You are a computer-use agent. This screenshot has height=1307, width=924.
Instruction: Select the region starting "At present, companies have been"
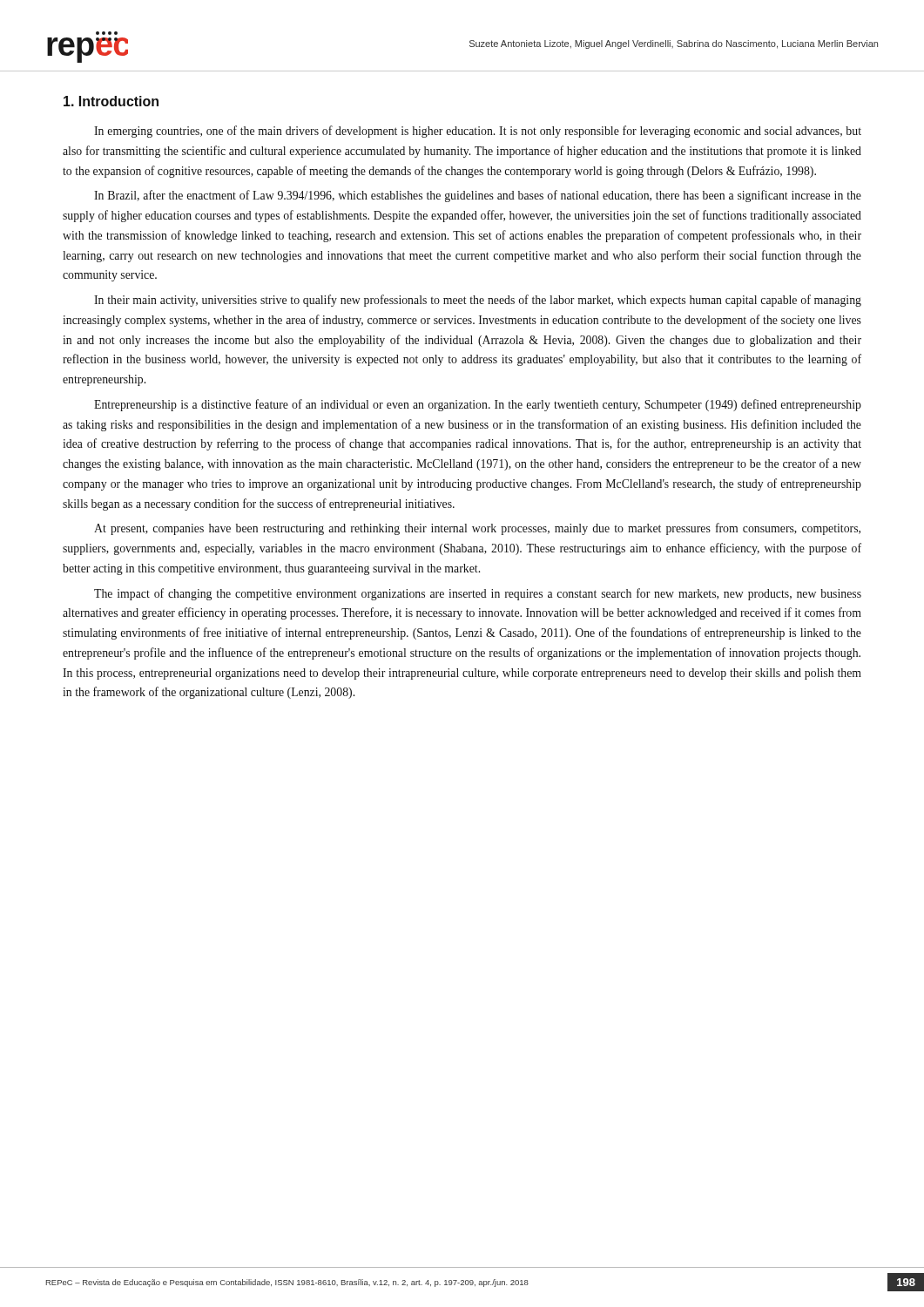click(462, 549)
